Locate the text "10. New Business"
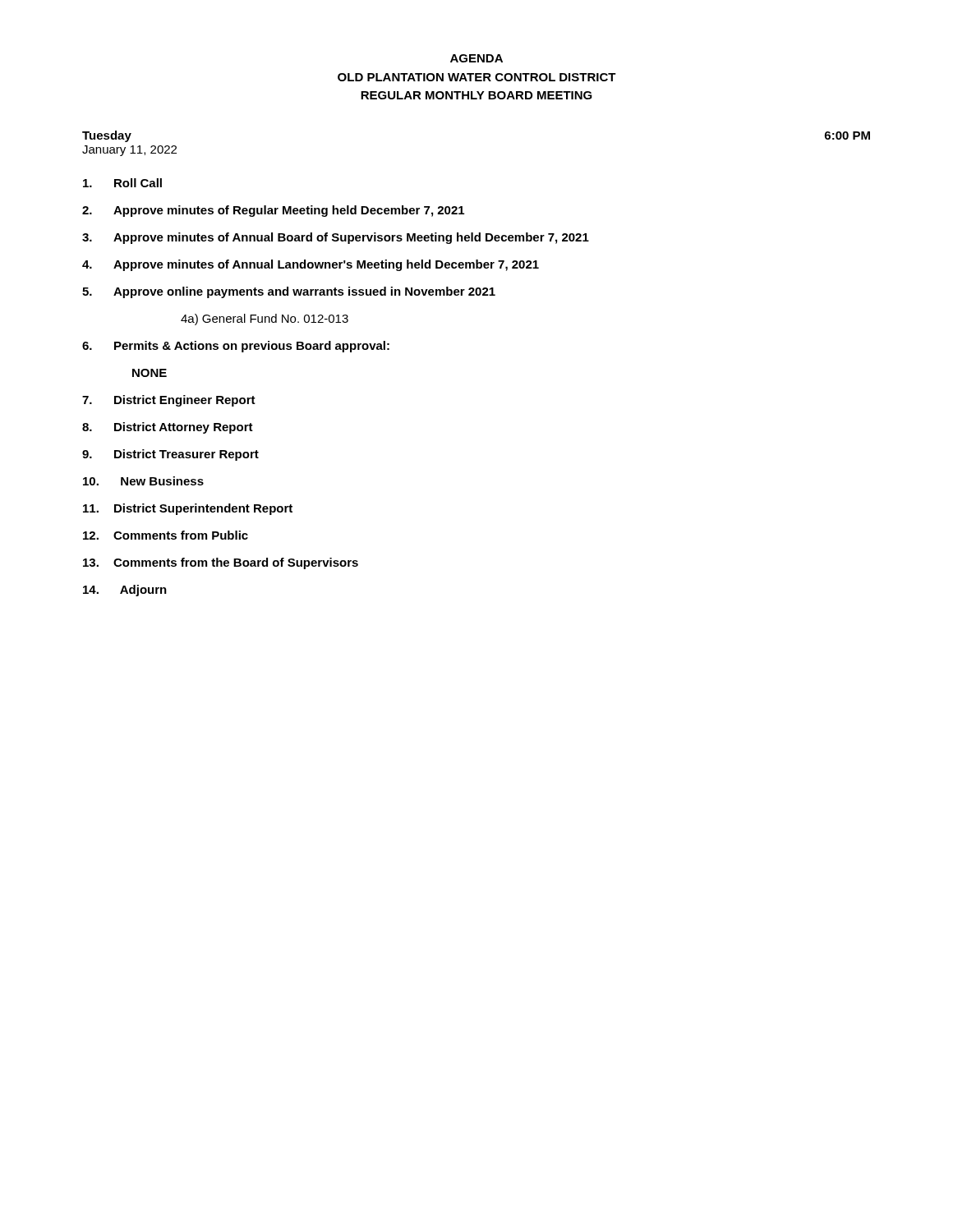 [143, 480]
